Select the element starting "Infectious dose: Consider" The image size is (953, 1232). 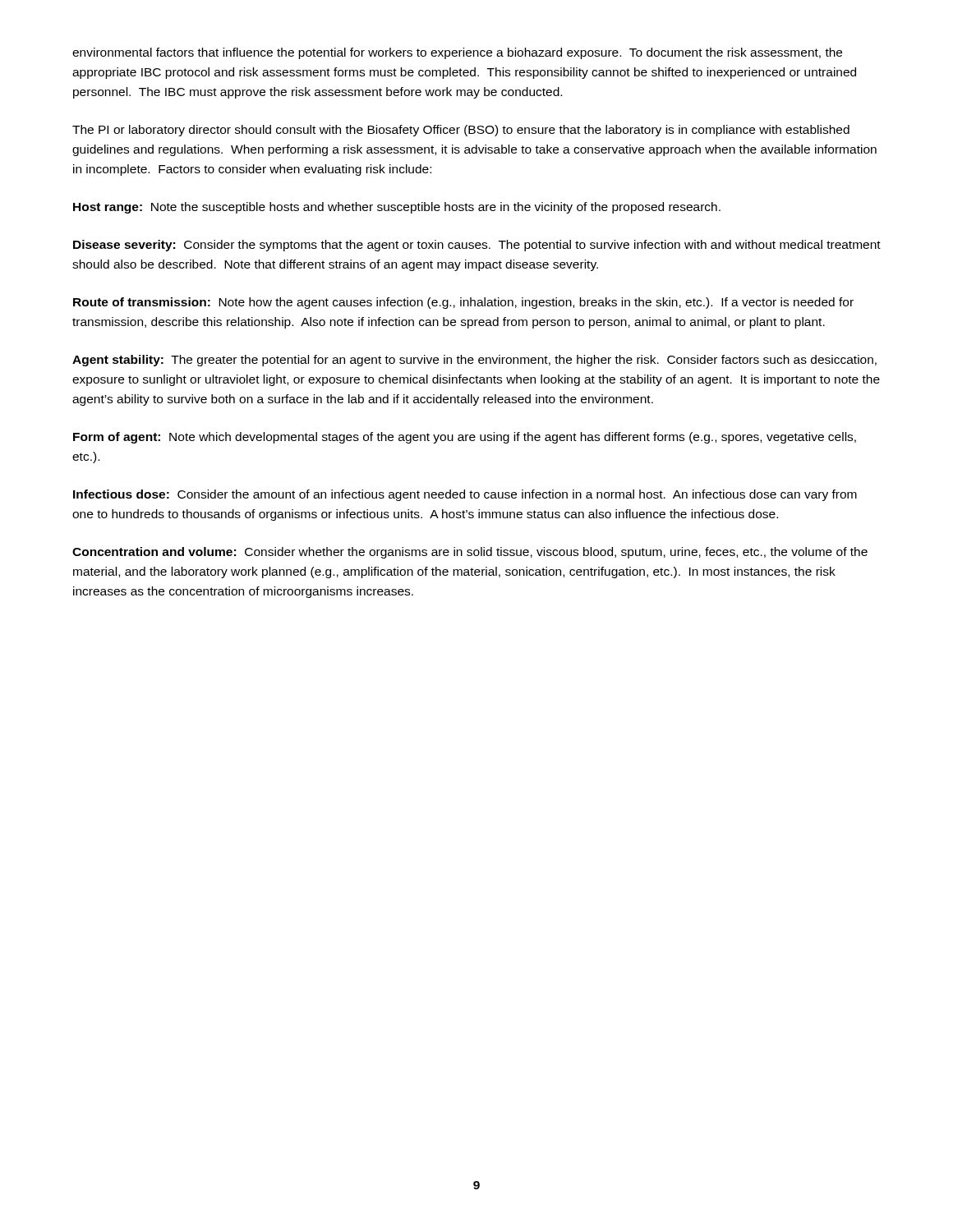tap(465, 504)
